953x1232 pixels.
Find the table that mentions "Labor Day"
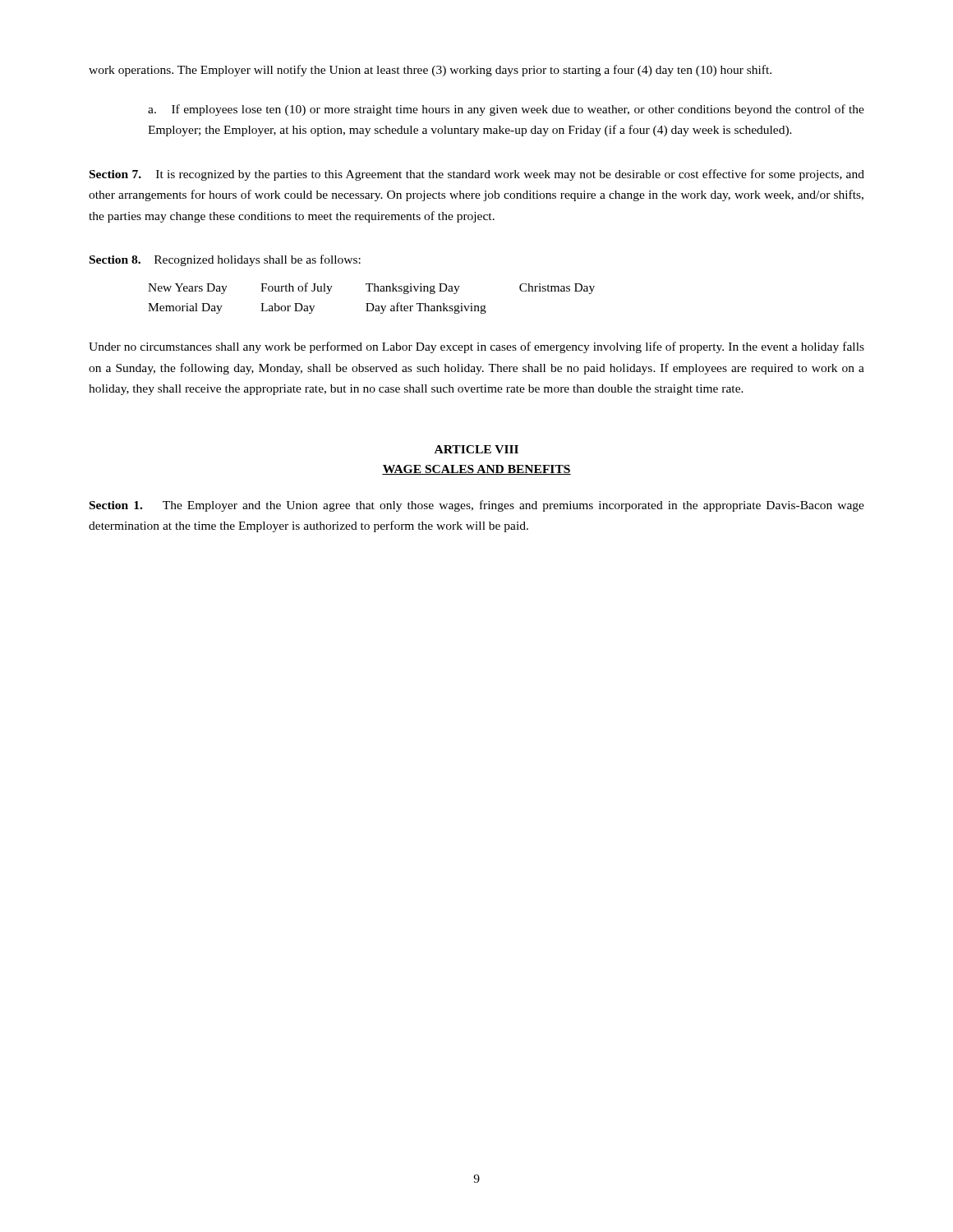tap(476, 298)
